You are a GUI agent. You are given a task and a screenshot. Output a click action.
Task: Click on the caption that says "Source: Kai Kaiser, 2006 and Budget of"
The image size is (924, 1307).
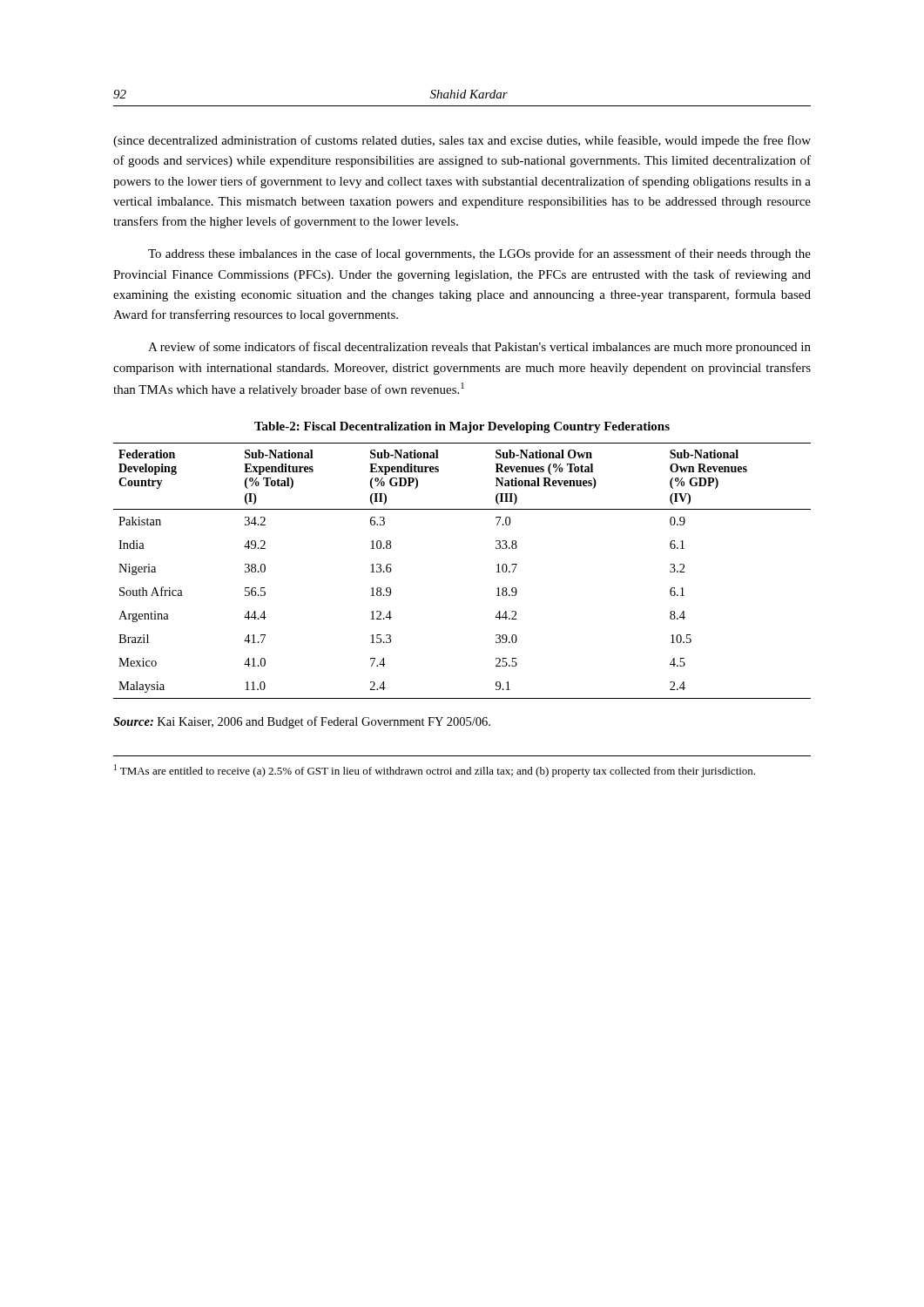tap(302, 721)
